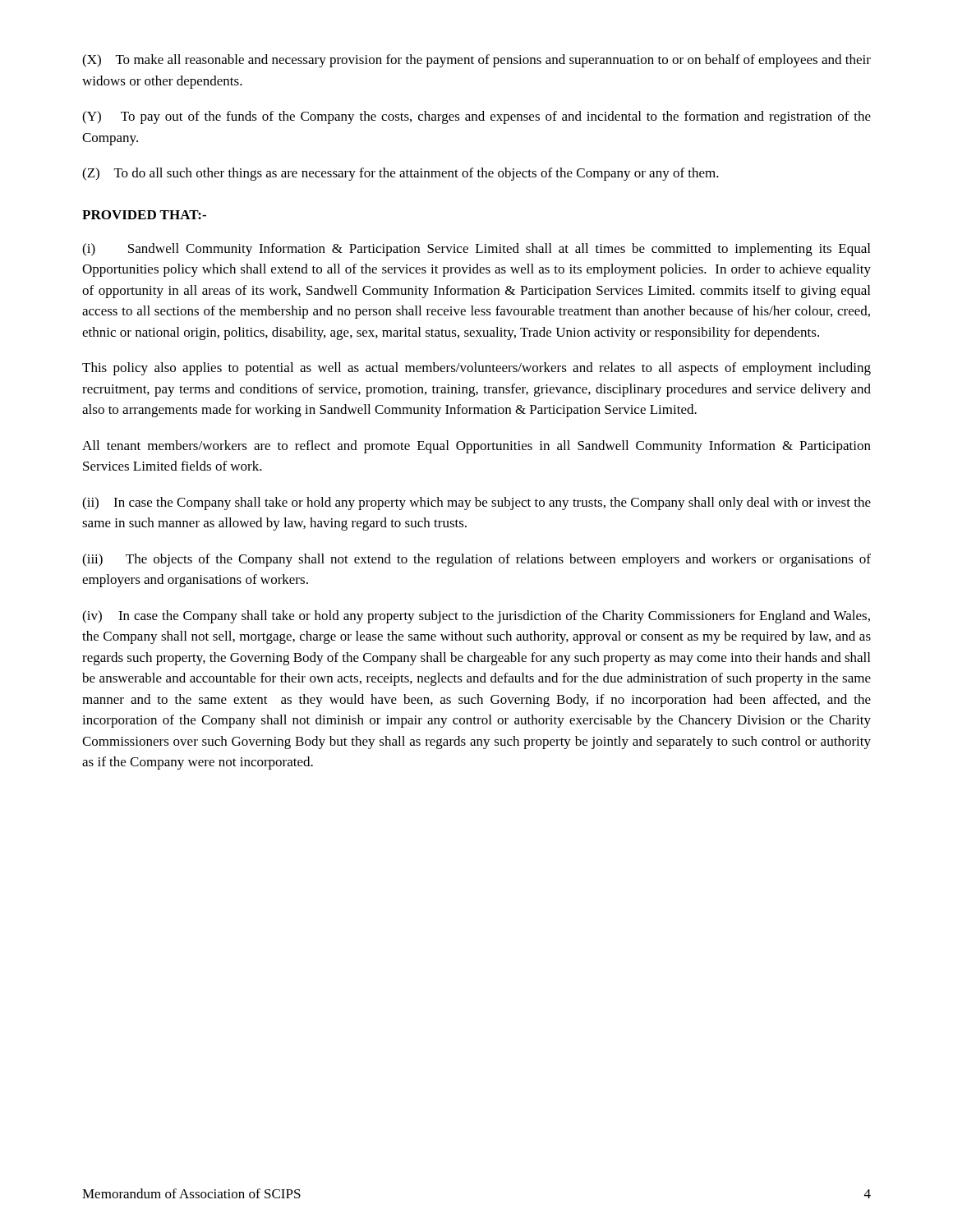Select the region starting "(ii) In case the"
The height and width of the screenshot is (1232, 953).
(476, 512)
